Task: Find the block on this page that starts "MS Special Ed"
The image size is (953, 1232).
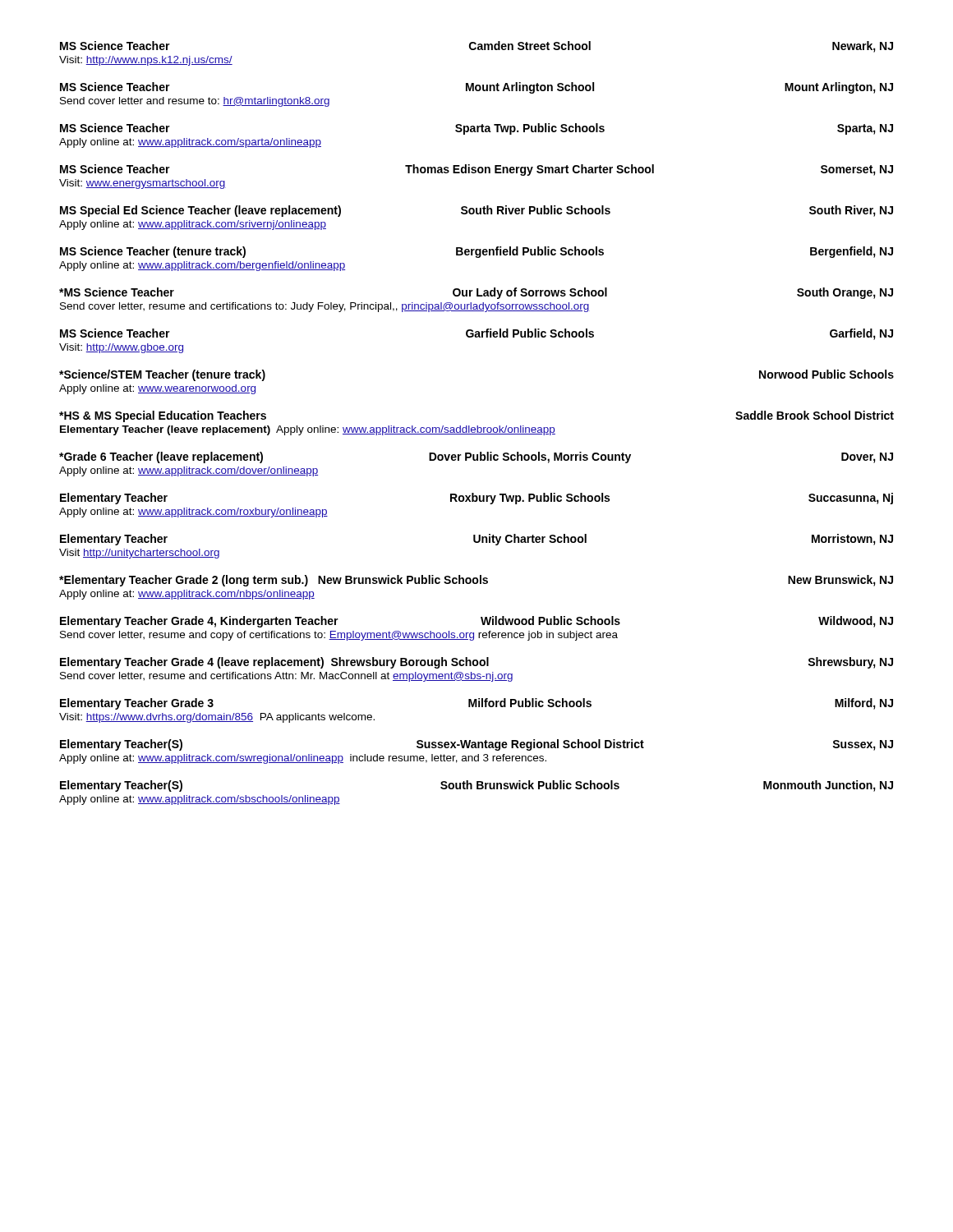Action: (476, 217)
